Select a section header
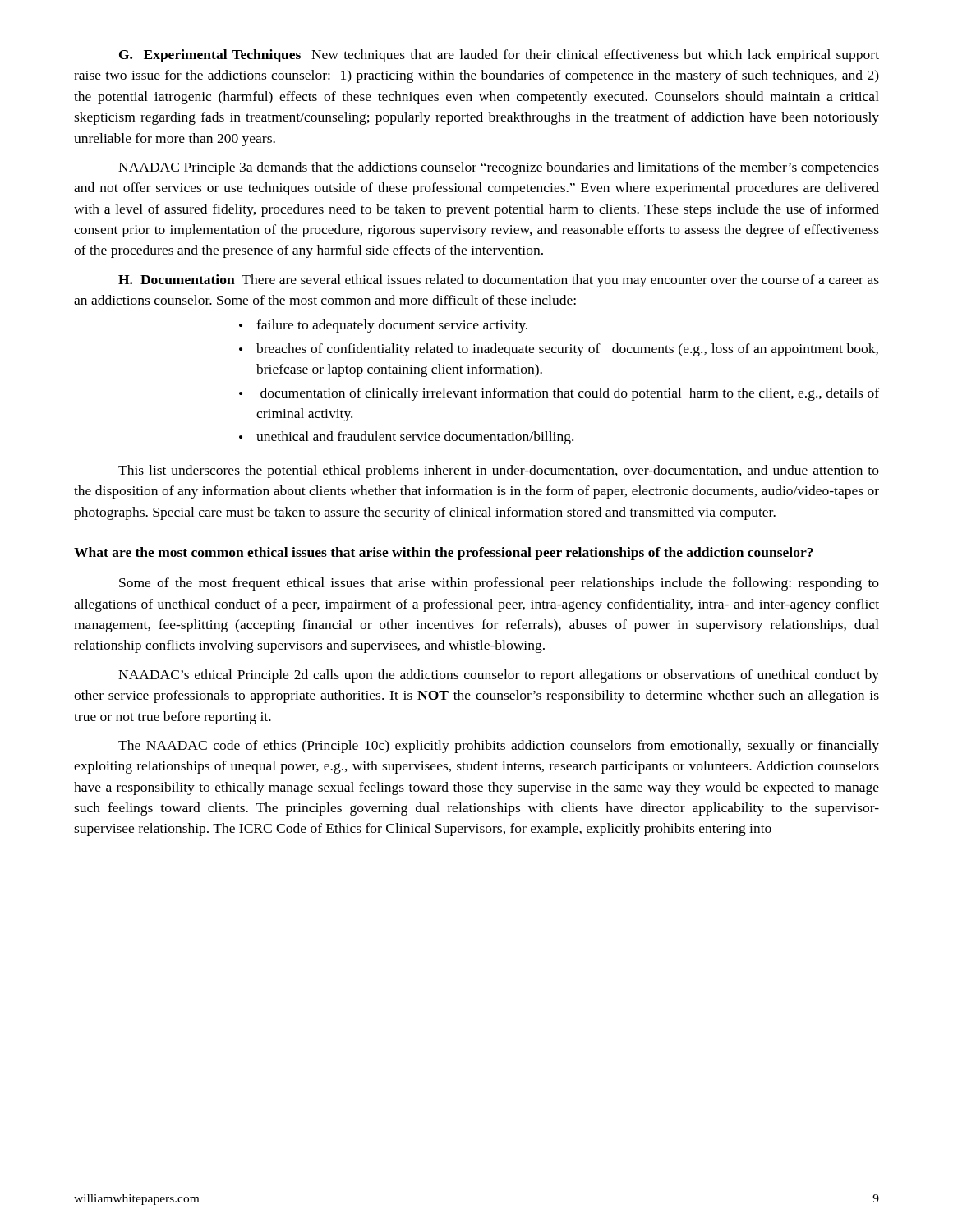The height and width of the screenshot is (1232, 953). pyautogui.click(x=444, y=552)
